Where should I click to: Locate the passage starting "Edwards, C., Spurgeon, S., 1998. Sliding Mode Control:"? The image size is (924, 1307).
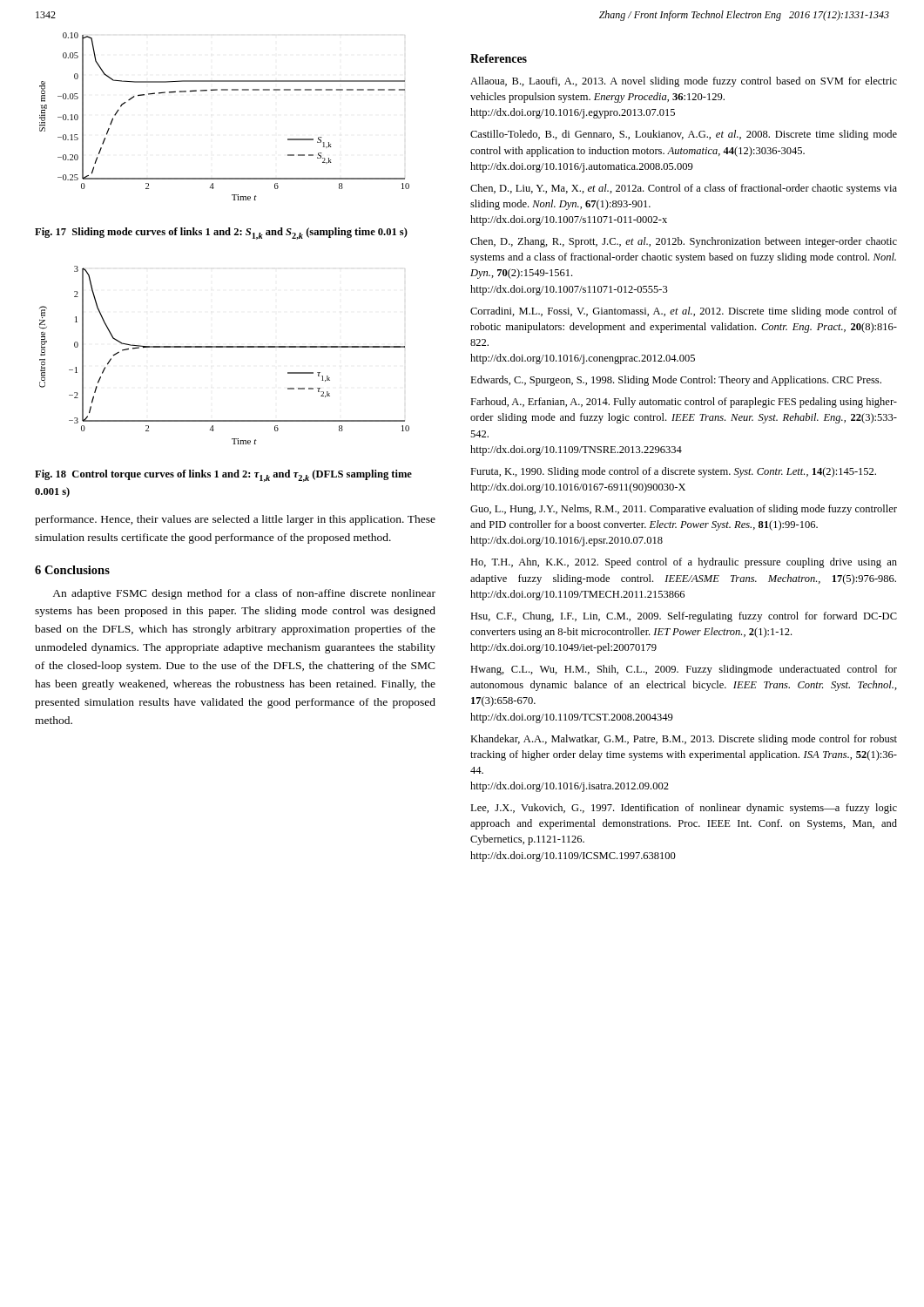click(676, 380)
